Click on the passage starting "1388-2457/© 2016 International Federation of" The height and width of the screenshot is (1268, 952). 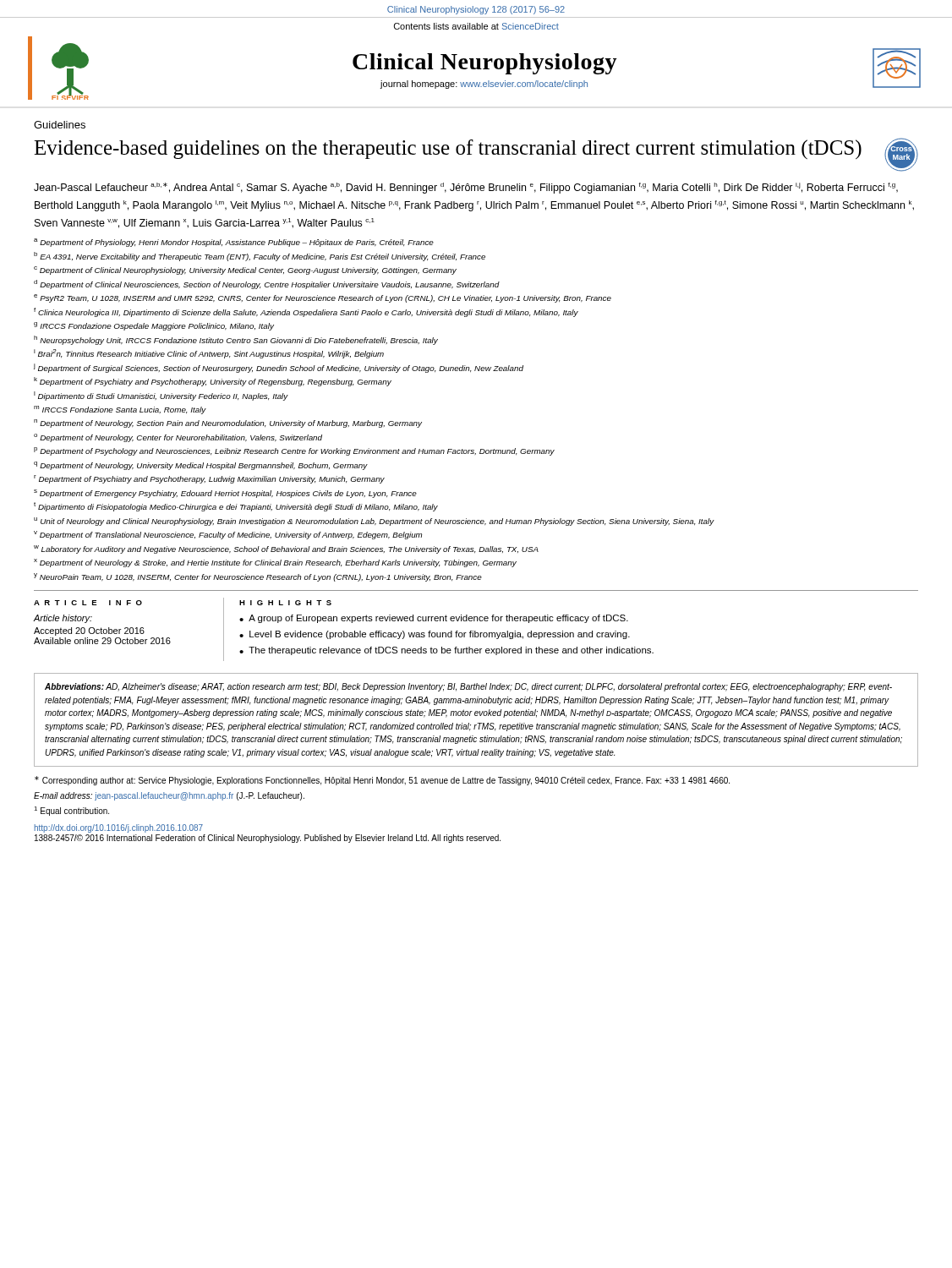pos(268,838)
